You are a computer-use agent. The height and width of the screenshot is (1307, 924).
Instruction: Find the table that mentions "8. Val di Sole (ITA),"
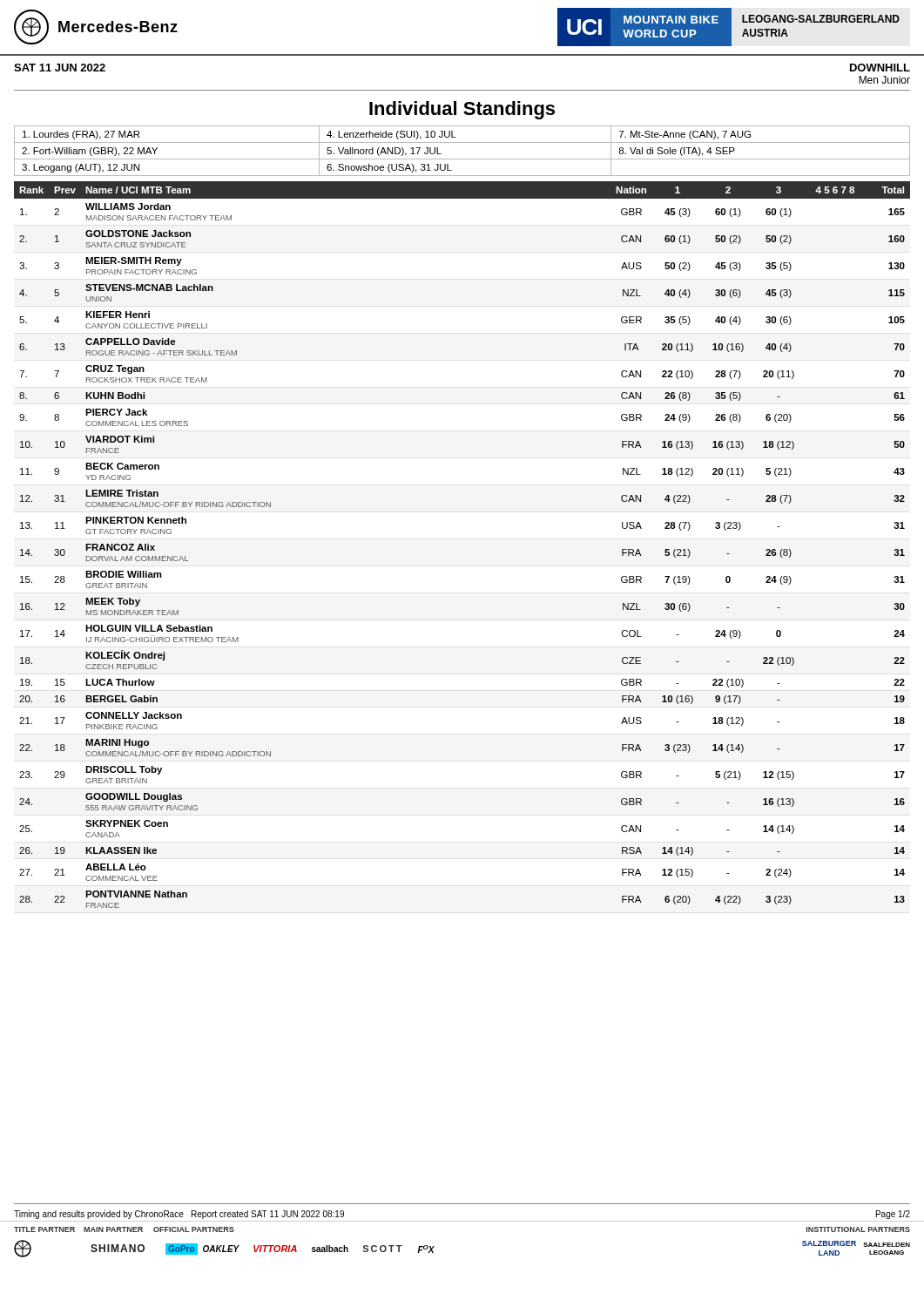coord(462,151)
